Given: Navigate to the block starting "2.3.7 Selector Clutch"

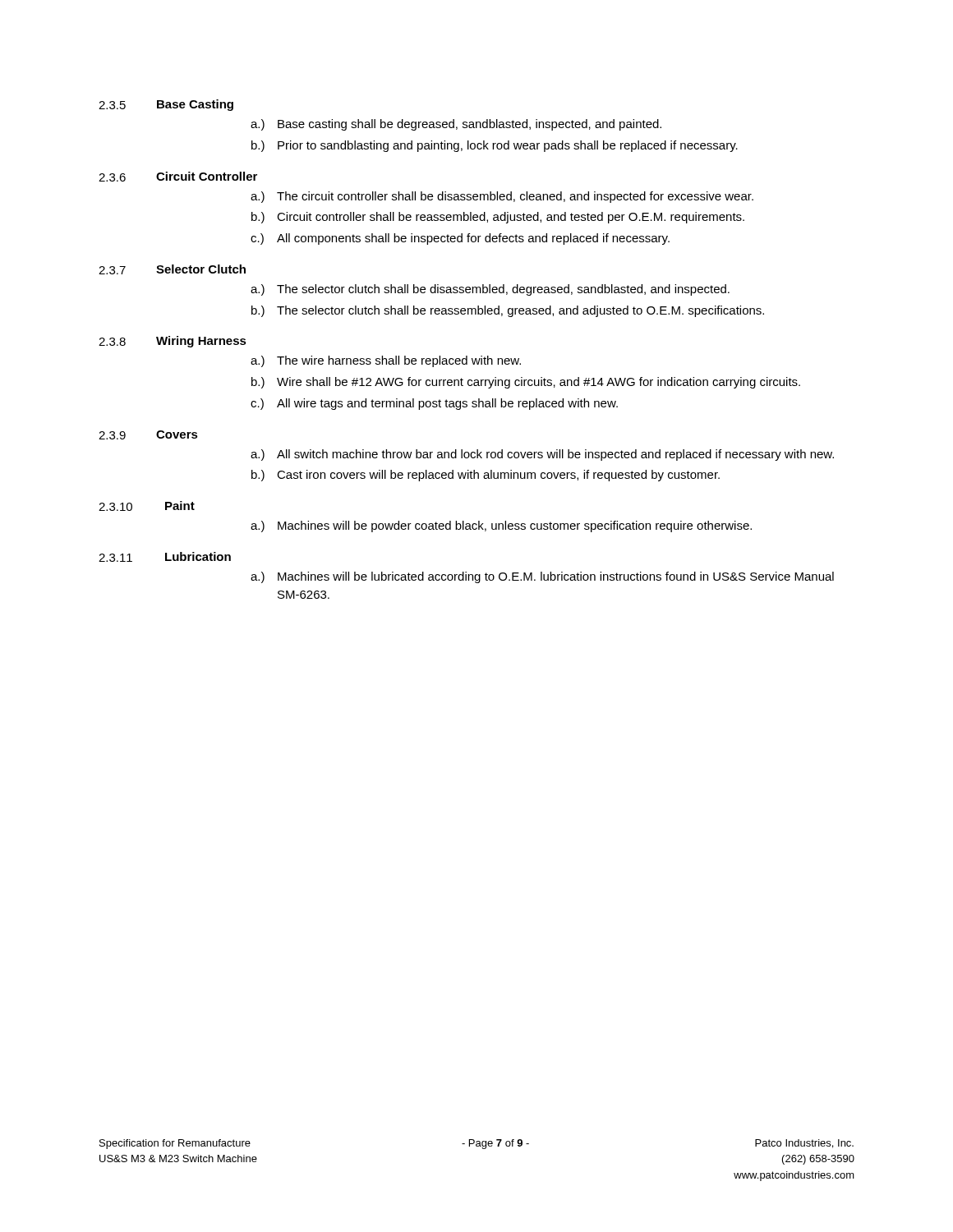Looking at the screenshot, I should [x=172, y=269].
